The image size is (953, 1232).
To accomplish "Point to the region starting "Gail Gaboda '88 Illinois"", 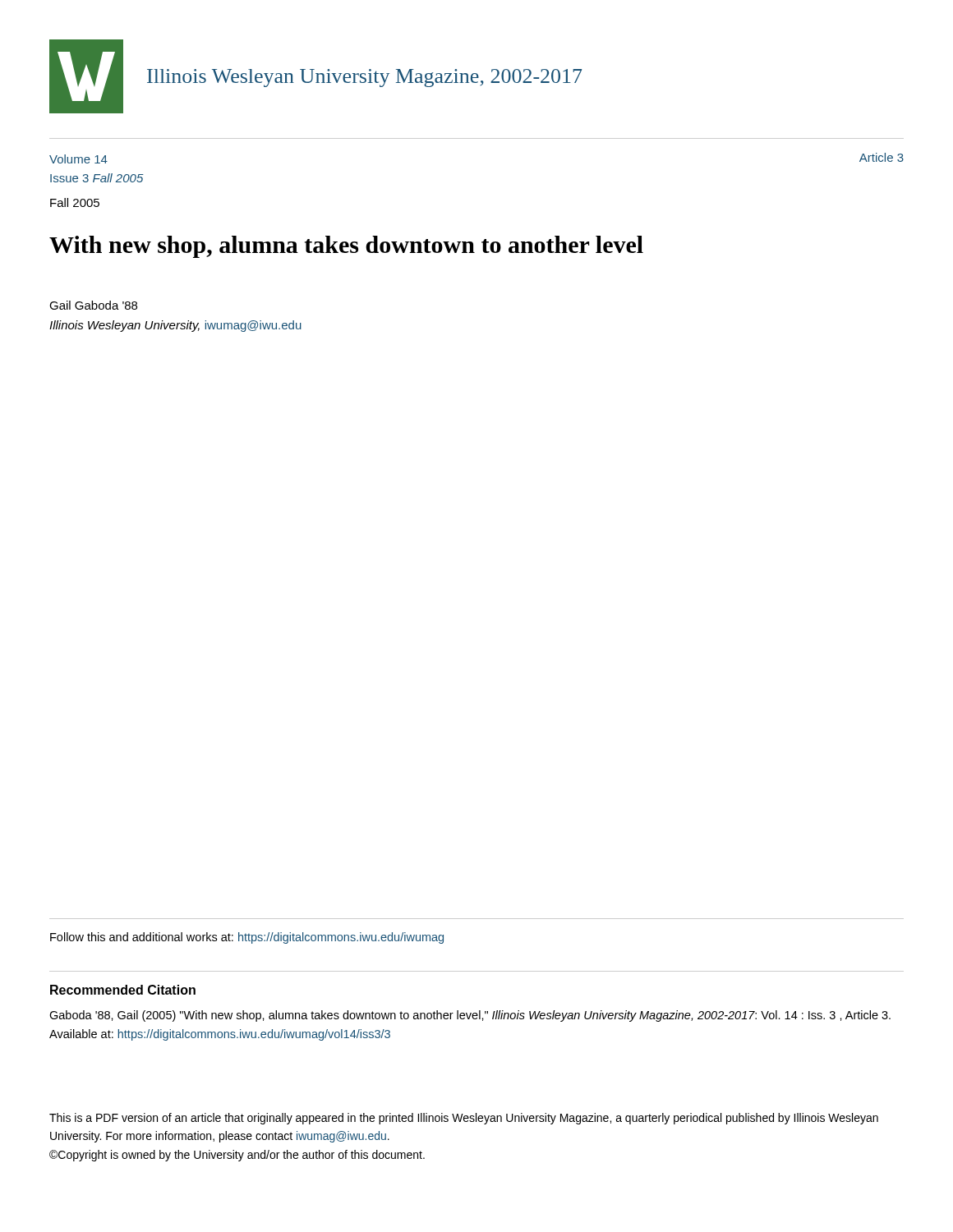I will tap(175, 315).
